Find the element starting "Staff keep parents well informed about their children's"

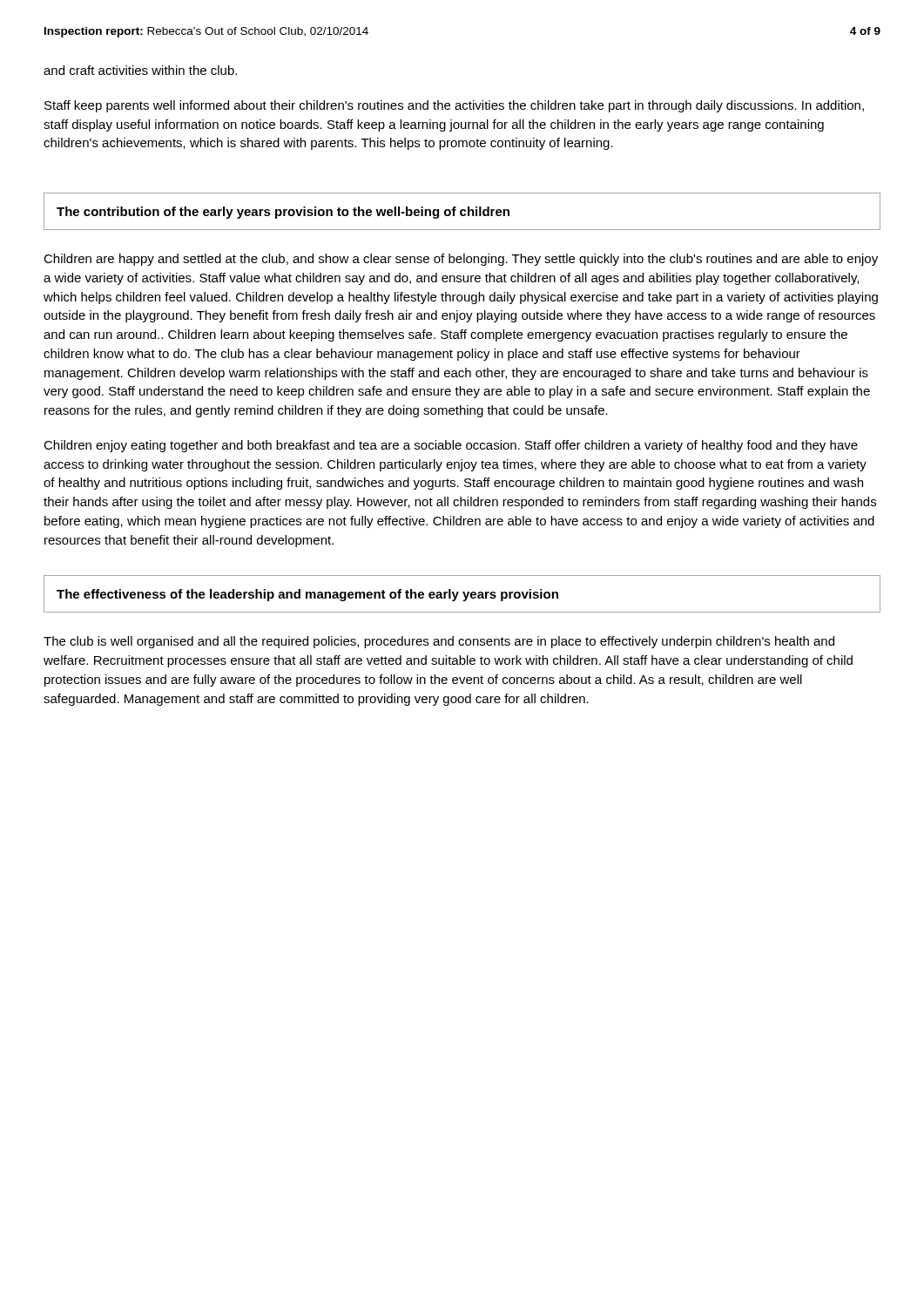(x=454, y=124)
